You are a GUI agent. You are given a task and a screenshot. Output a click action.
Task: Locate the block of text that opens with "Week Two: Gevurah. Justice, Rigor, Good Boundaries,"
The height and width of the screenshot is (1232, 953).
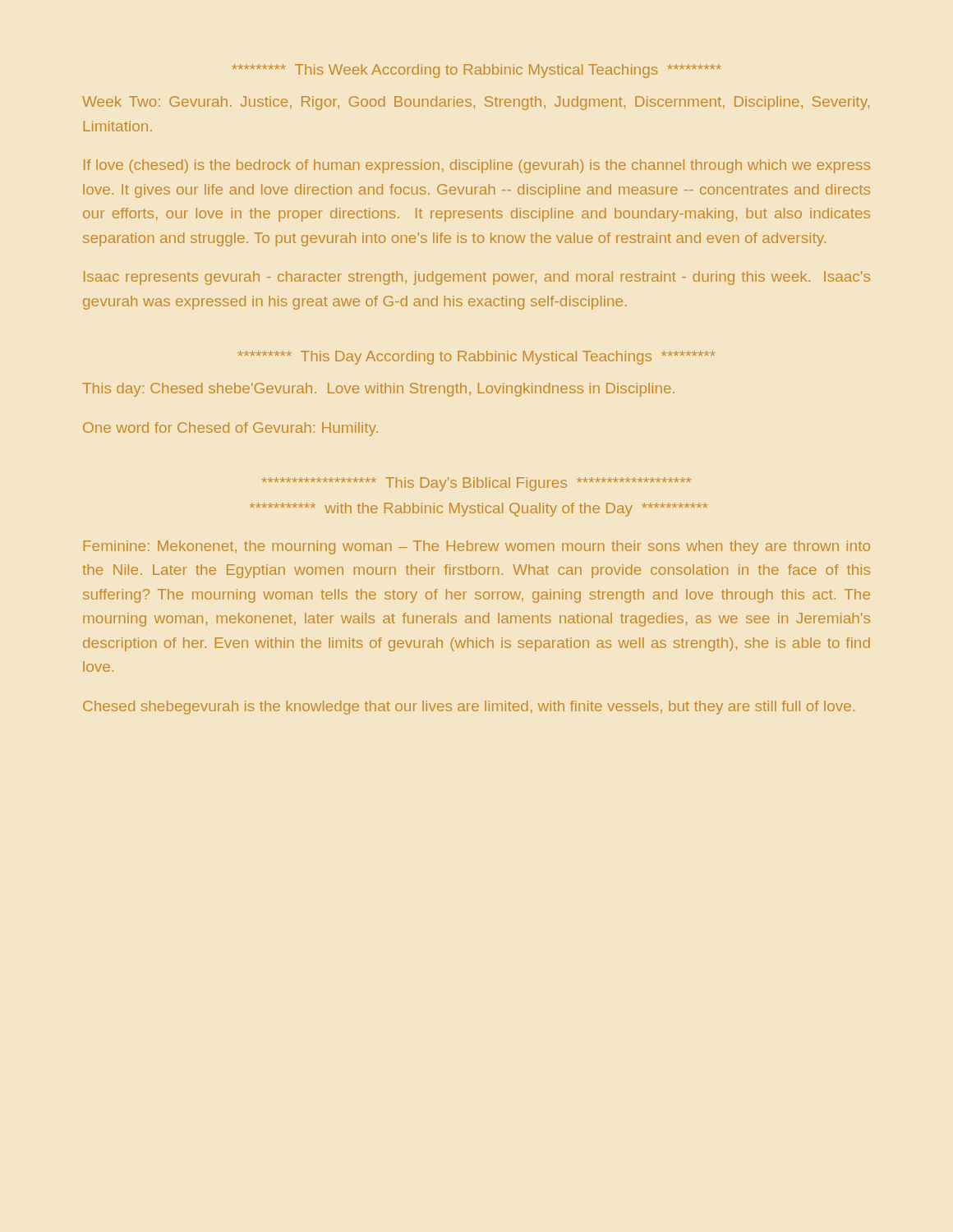pos(476,114)
